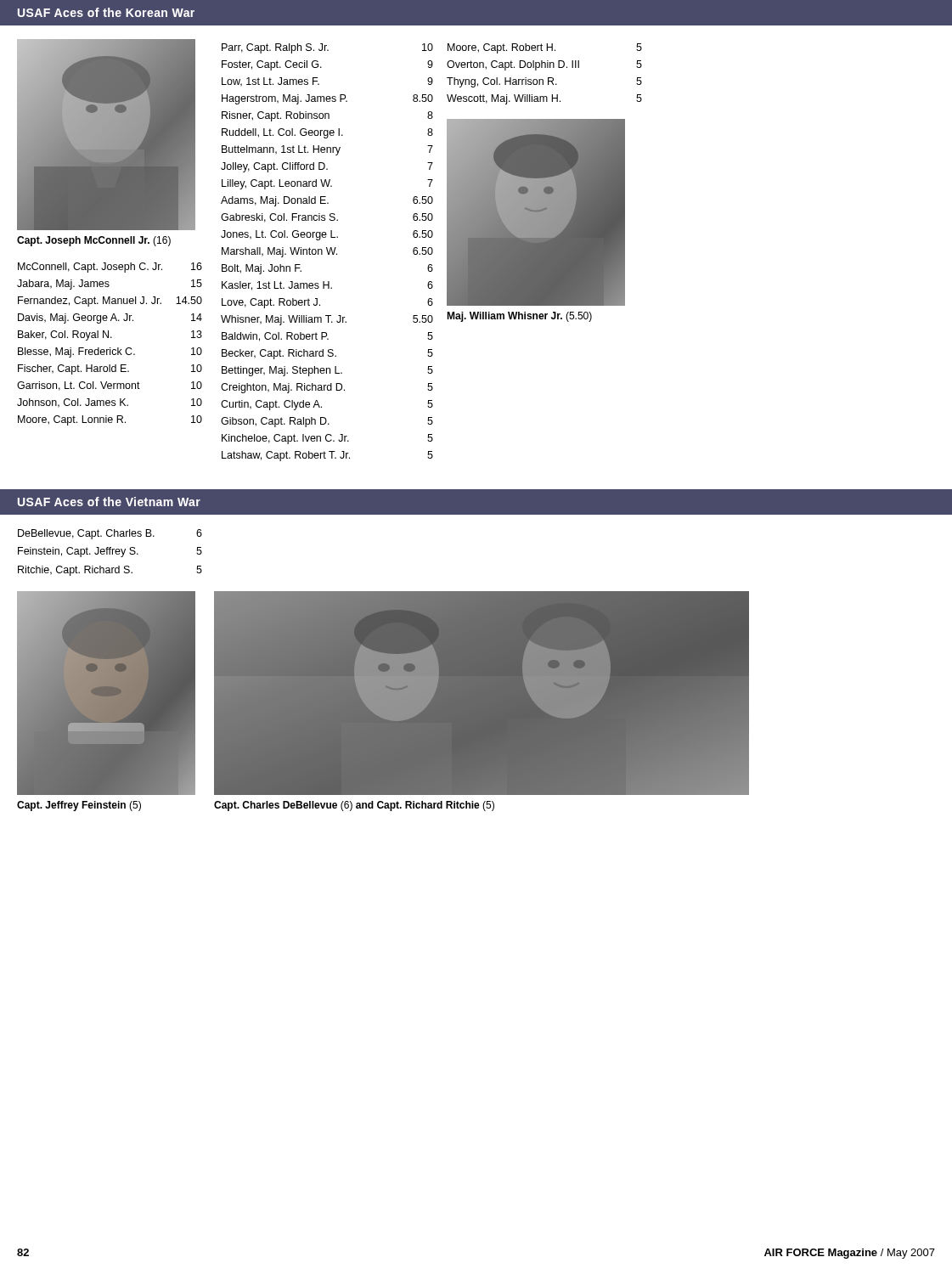Find the block starting "Gabreski, Col. Francis"
Screen dimensions: 1274x952
pyautogui.click(x=327, y=217)
